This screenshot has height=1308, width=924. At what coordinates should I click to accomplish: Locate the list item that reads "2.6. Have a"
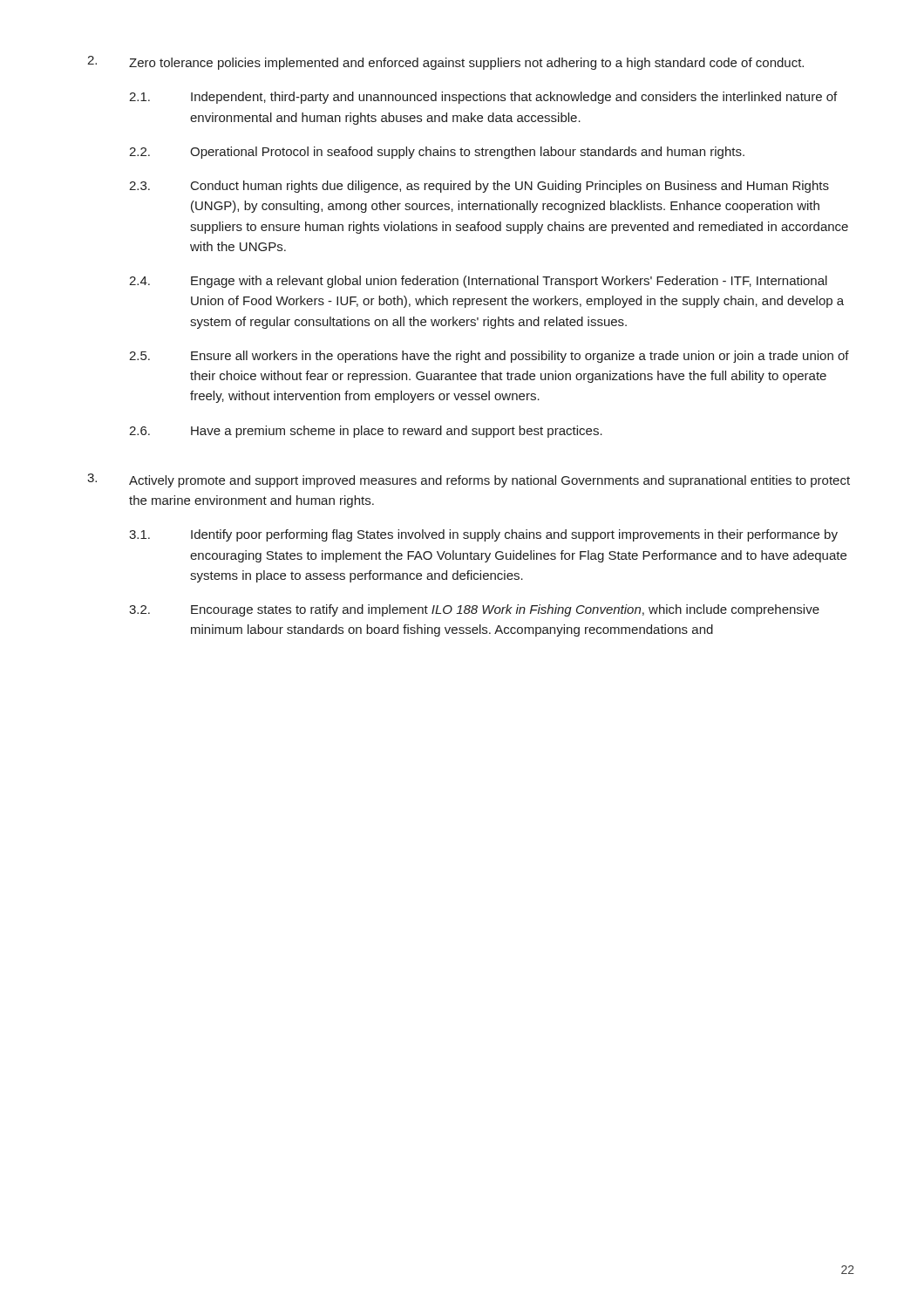click(x=492, y=430)
